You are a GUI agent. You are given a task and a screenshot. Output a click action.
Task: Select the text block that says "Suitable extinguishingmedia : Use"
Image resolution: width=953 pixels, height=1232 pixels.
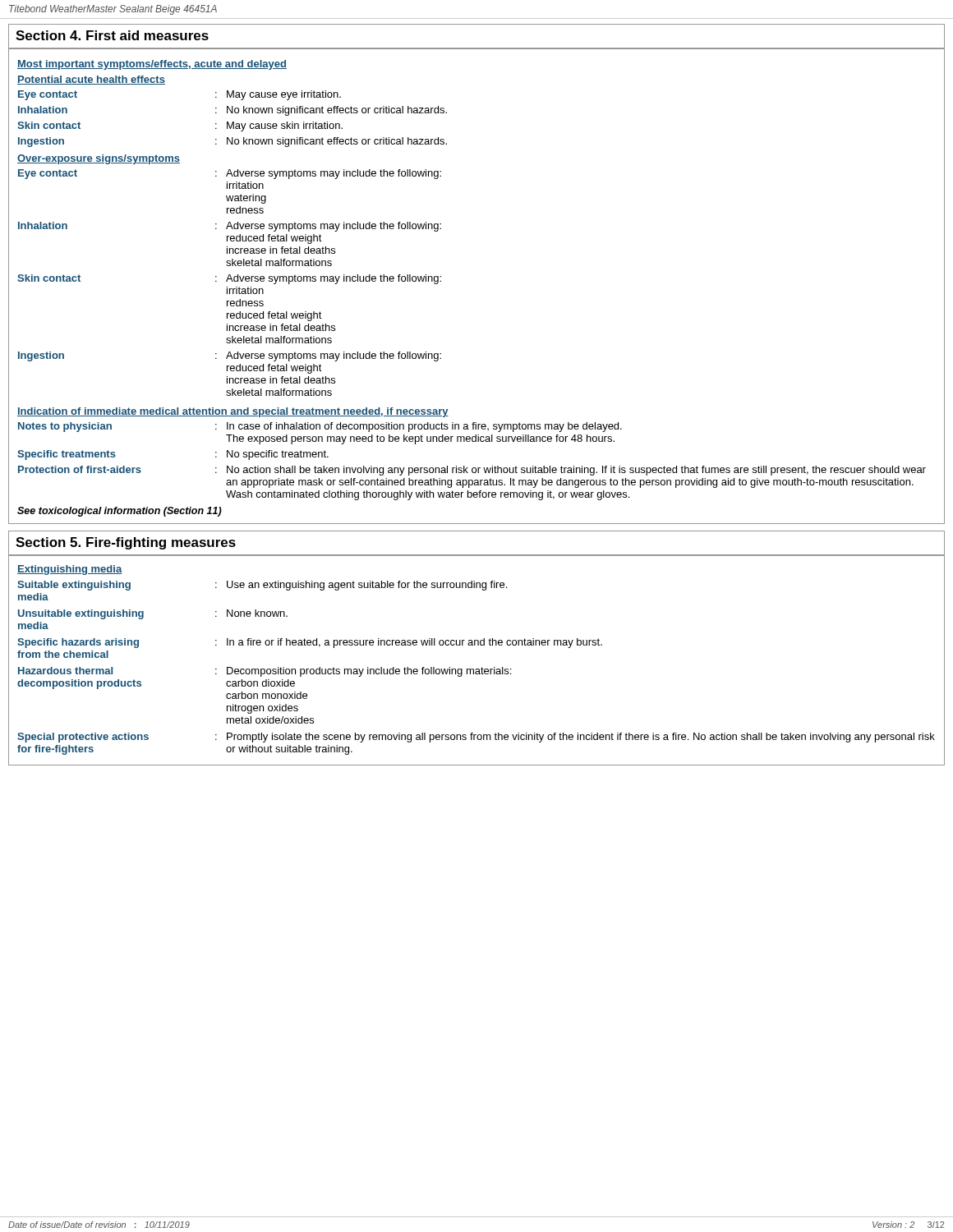[x=476, y=590]
